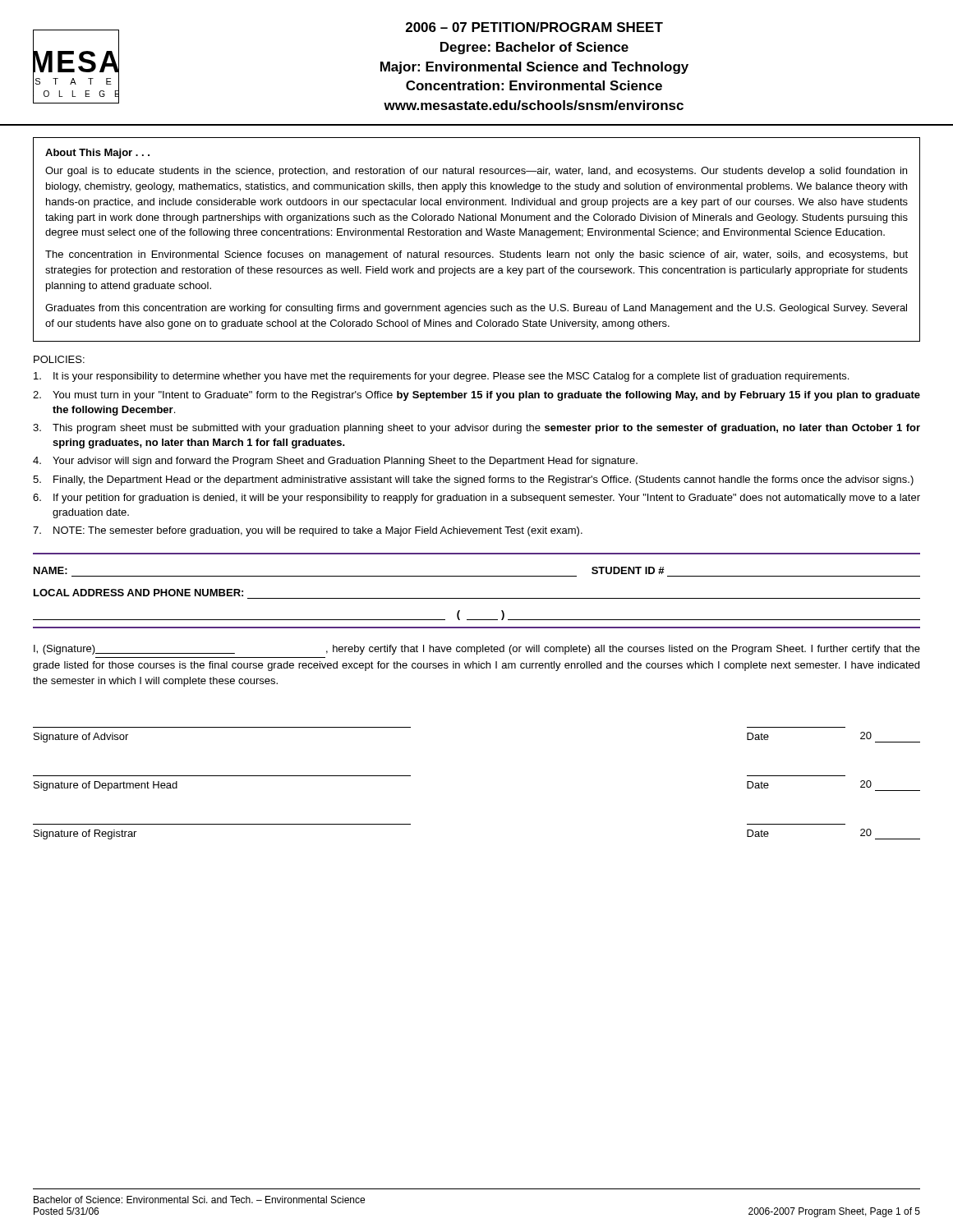Find "About This Major . . ." on this page
This screenshot has width=953, height=1232.
(x=98, y=152)
